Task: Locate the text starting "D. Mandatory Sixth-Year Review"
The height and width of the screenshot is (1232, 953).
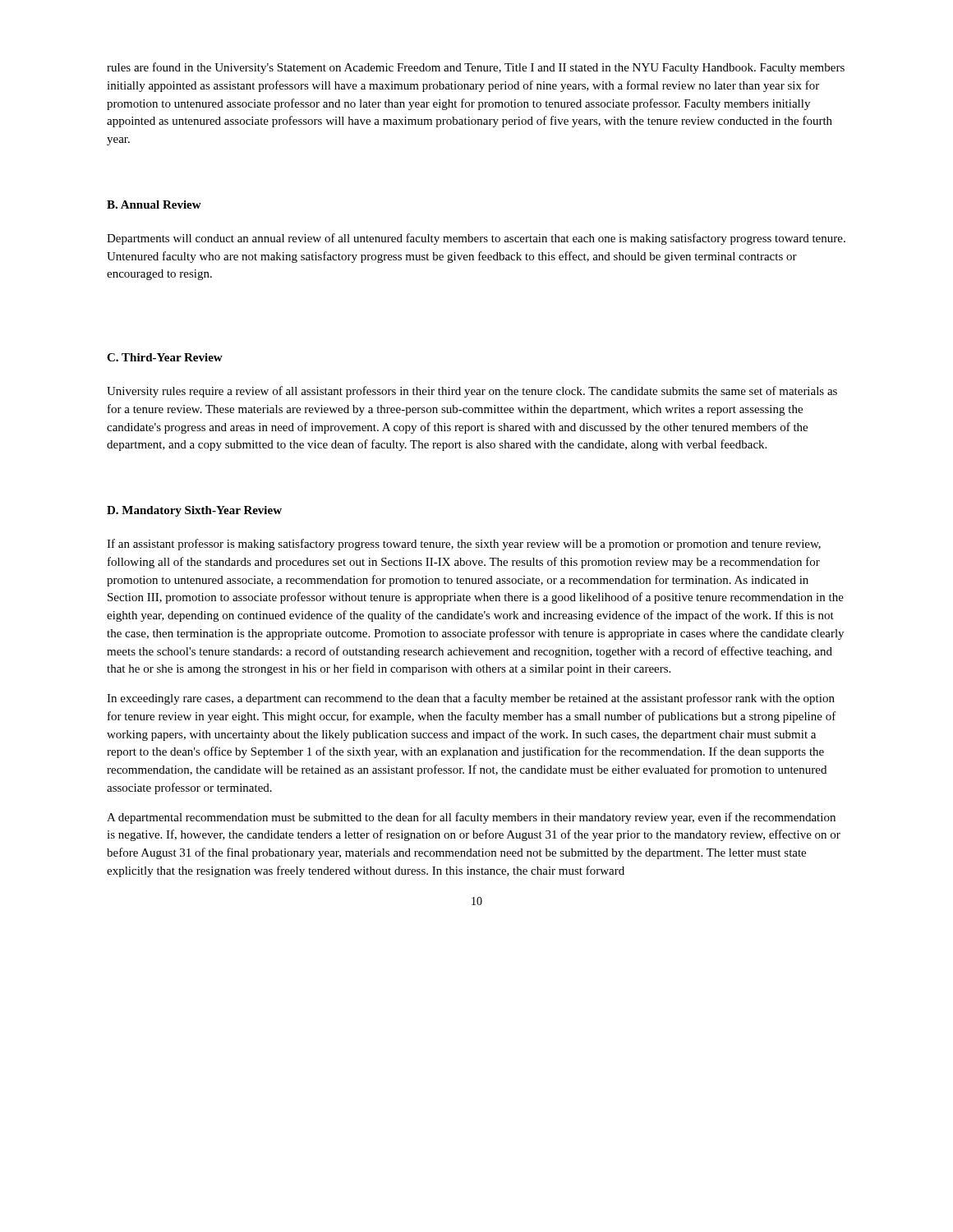Action: (194, 510)
